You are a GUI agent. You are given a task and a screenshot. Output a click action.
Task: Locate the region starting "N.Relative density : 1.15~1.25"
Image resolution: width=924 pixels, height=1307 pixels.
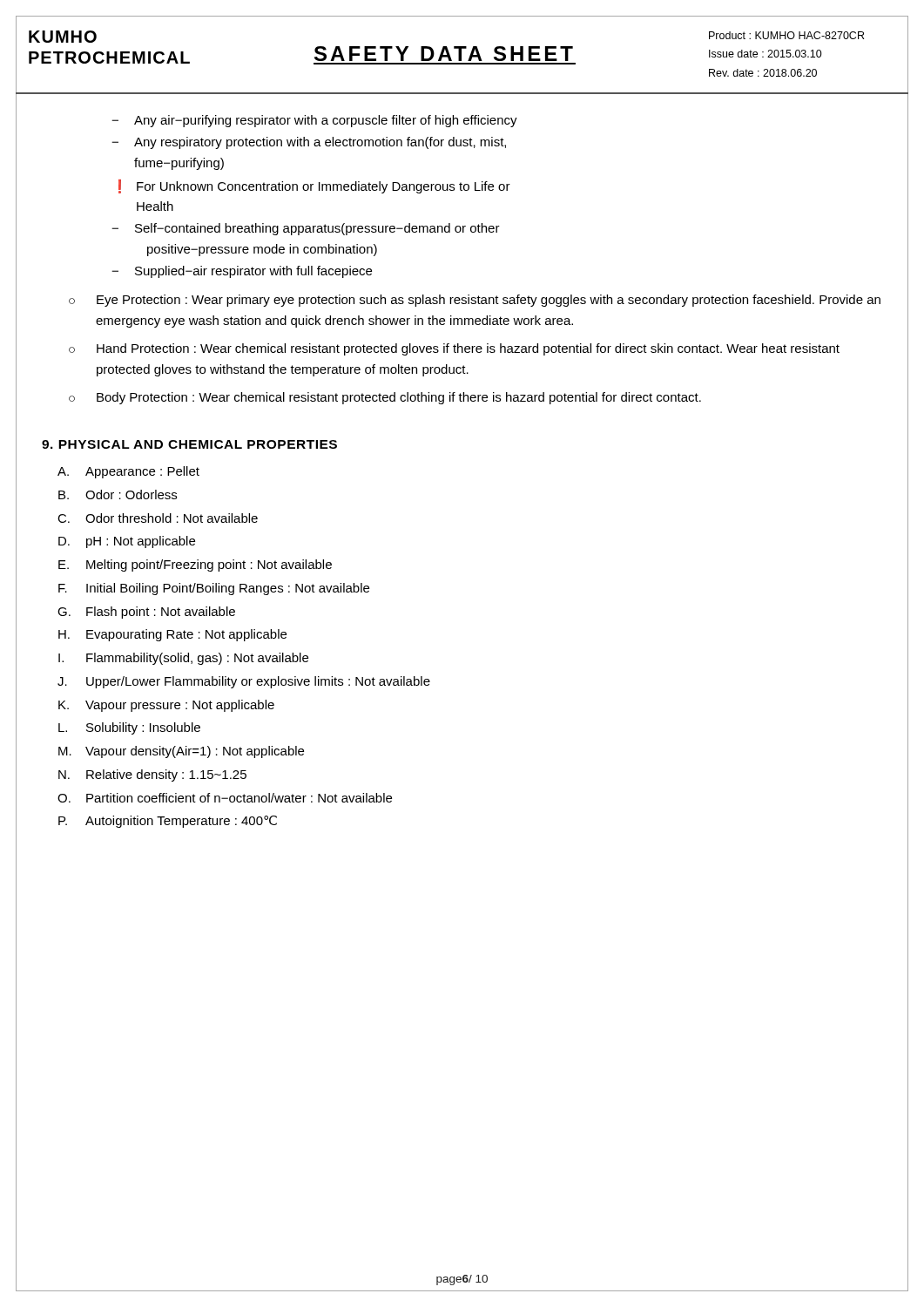point(152,775)
